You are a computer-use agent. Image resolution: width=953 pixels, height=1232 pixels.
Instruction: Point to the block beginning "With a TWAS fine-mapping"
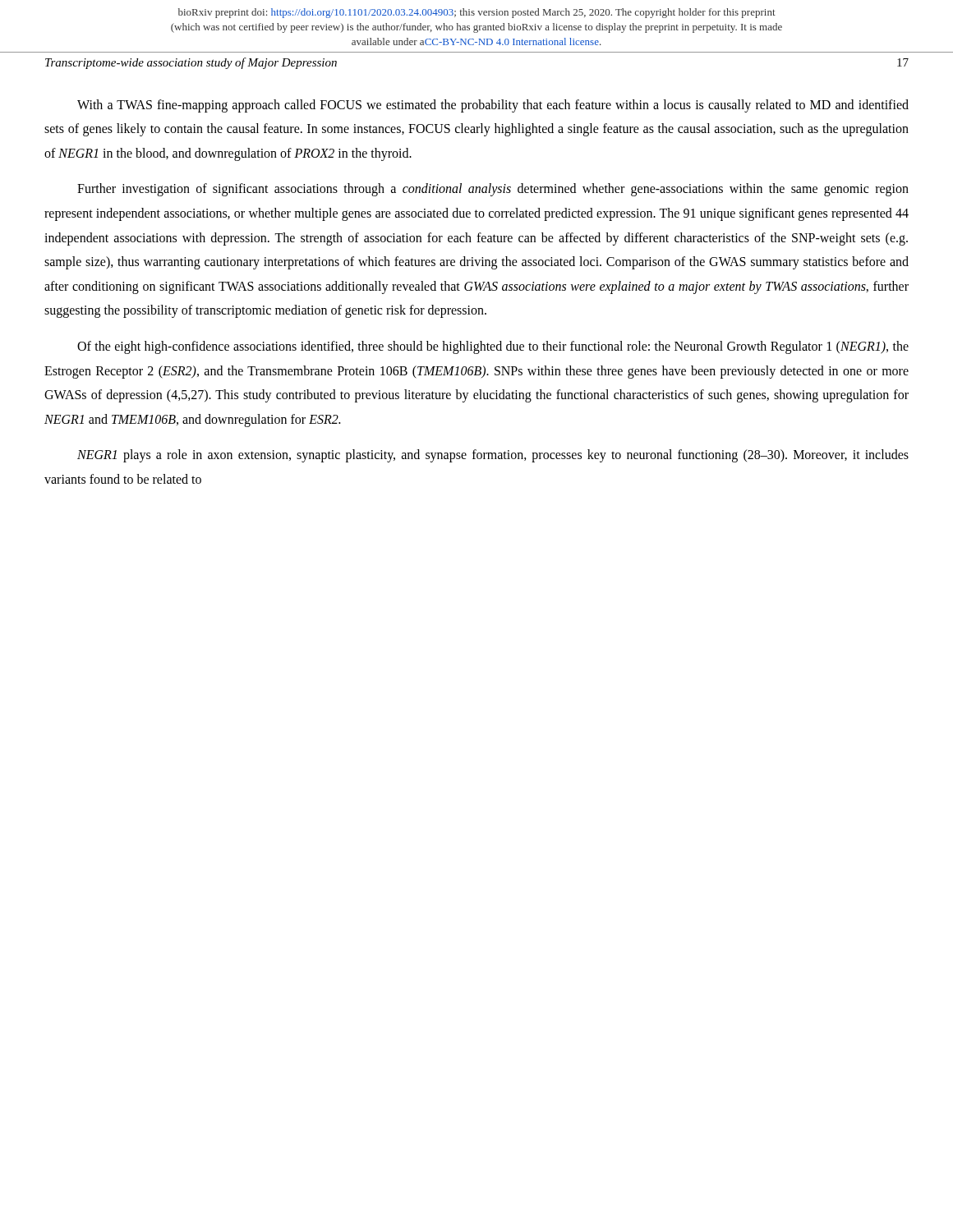click(476, 129)
